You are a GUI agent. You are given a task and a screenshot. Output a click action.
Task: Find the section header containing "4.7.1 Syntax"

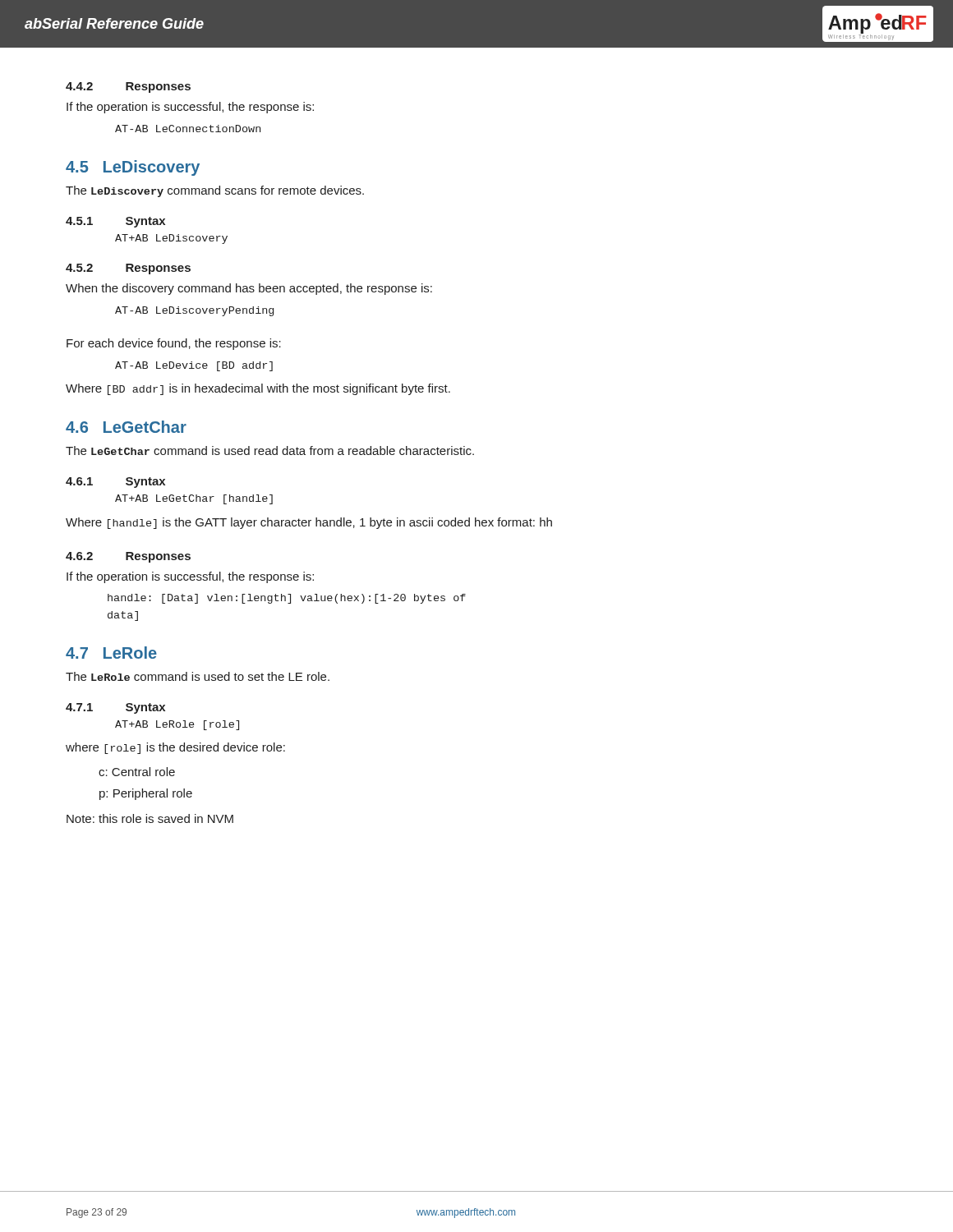tap(116, 707)
